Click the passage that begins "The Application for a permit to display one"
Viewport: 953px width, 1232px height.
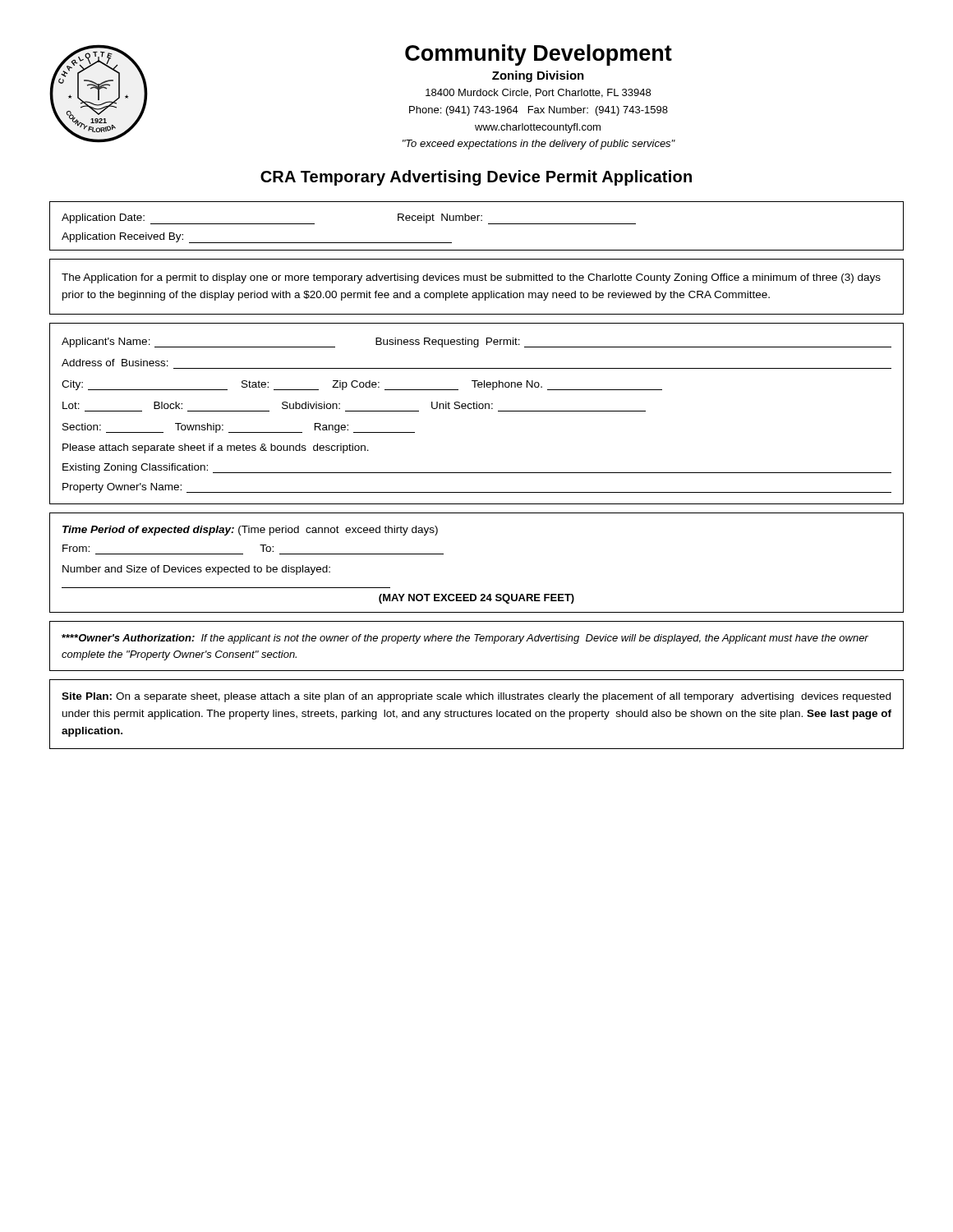pyautogui.click(x=471, y=286)
